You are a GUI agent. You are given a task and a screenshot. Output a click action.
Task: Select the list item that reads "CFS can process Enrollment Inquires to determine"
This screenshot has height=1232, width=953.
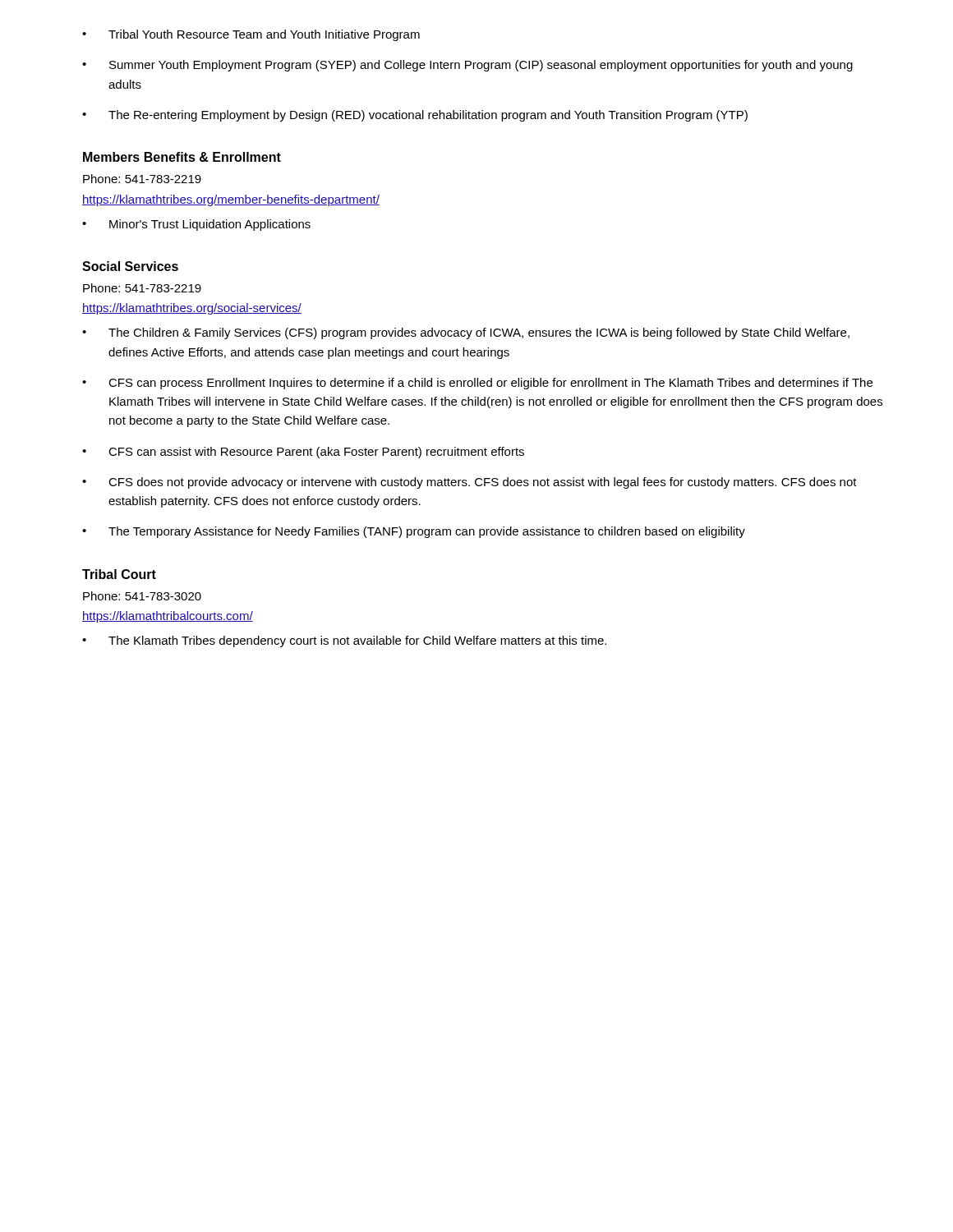(x=496, y=401)
